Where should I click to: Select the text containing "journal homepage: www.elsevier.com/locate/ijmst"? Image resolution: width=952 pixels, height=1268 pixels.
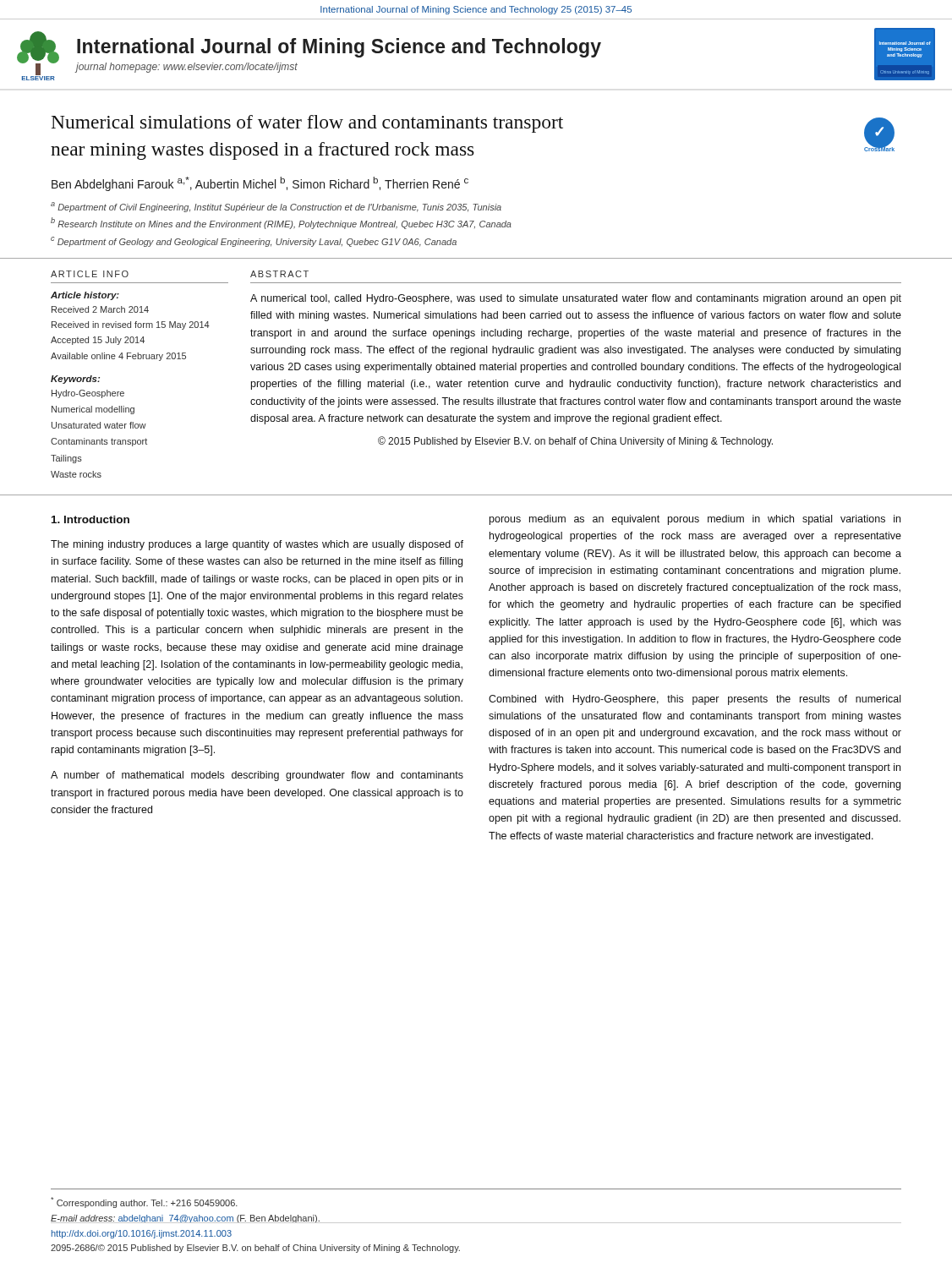[187, 67]
